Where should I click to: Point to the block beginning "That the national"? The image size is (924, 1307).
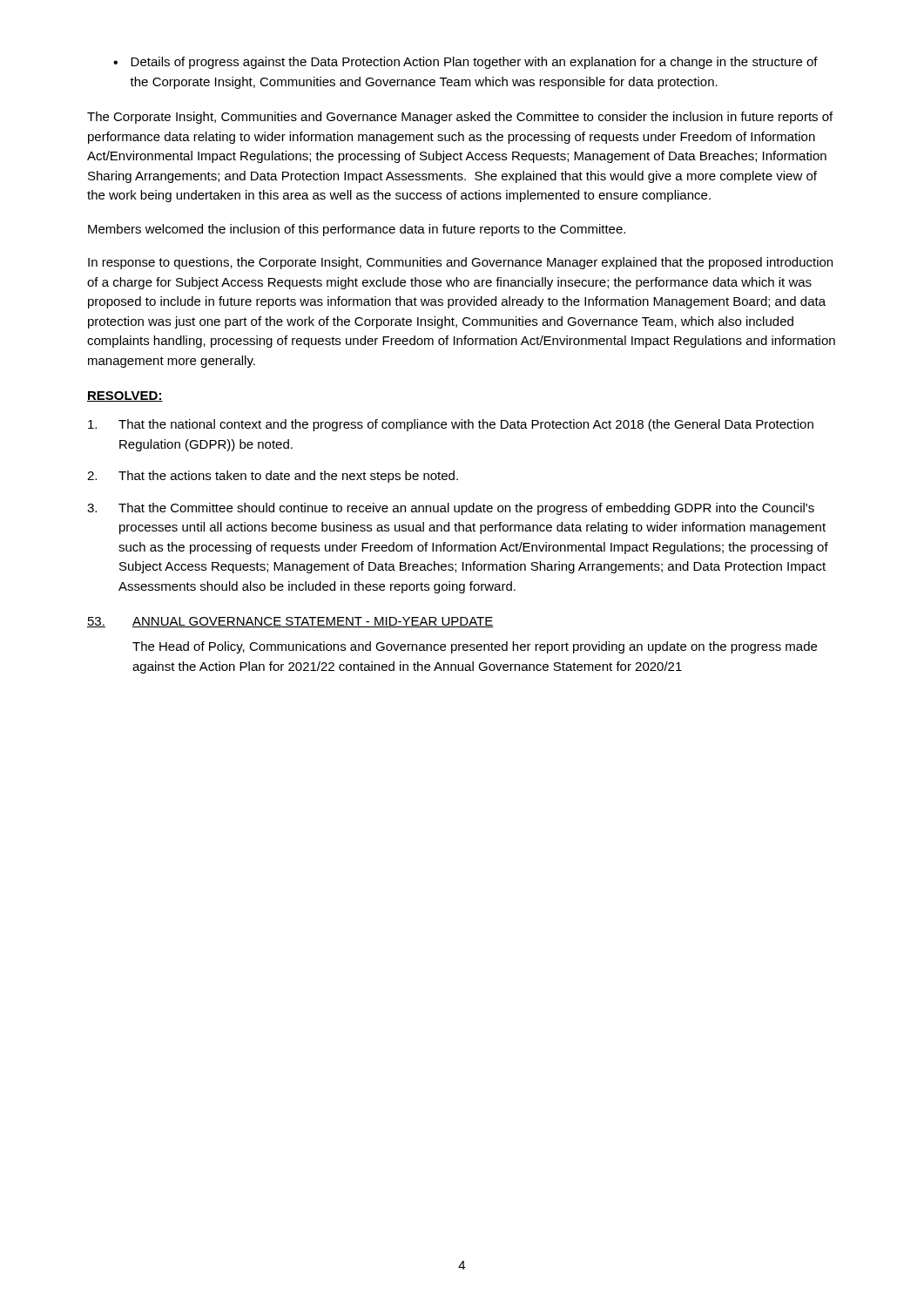(x=462, y=434)
